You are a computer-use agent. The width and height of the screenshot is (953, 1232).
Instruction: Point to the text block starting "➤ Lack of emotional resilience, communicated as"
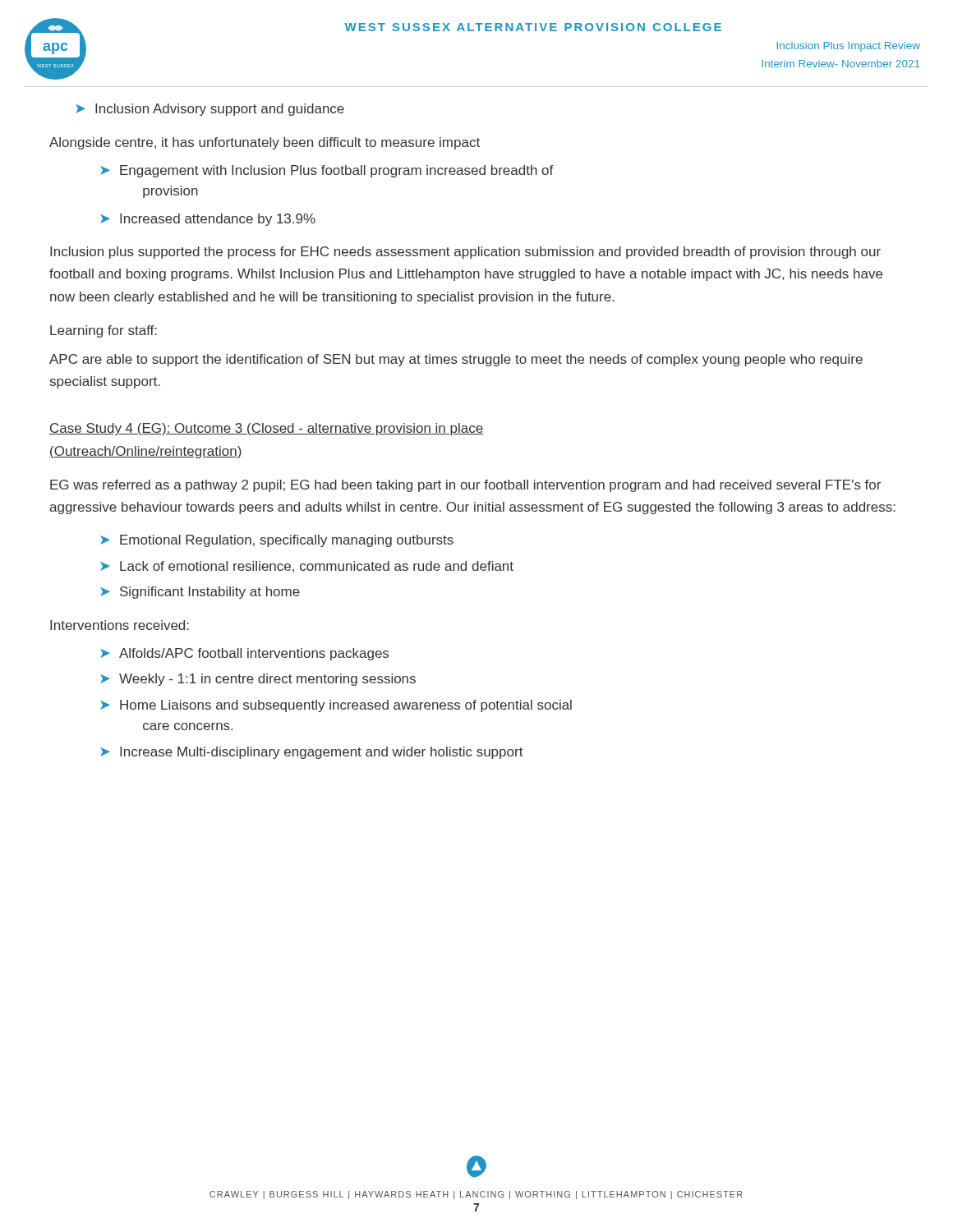point(306,566)
